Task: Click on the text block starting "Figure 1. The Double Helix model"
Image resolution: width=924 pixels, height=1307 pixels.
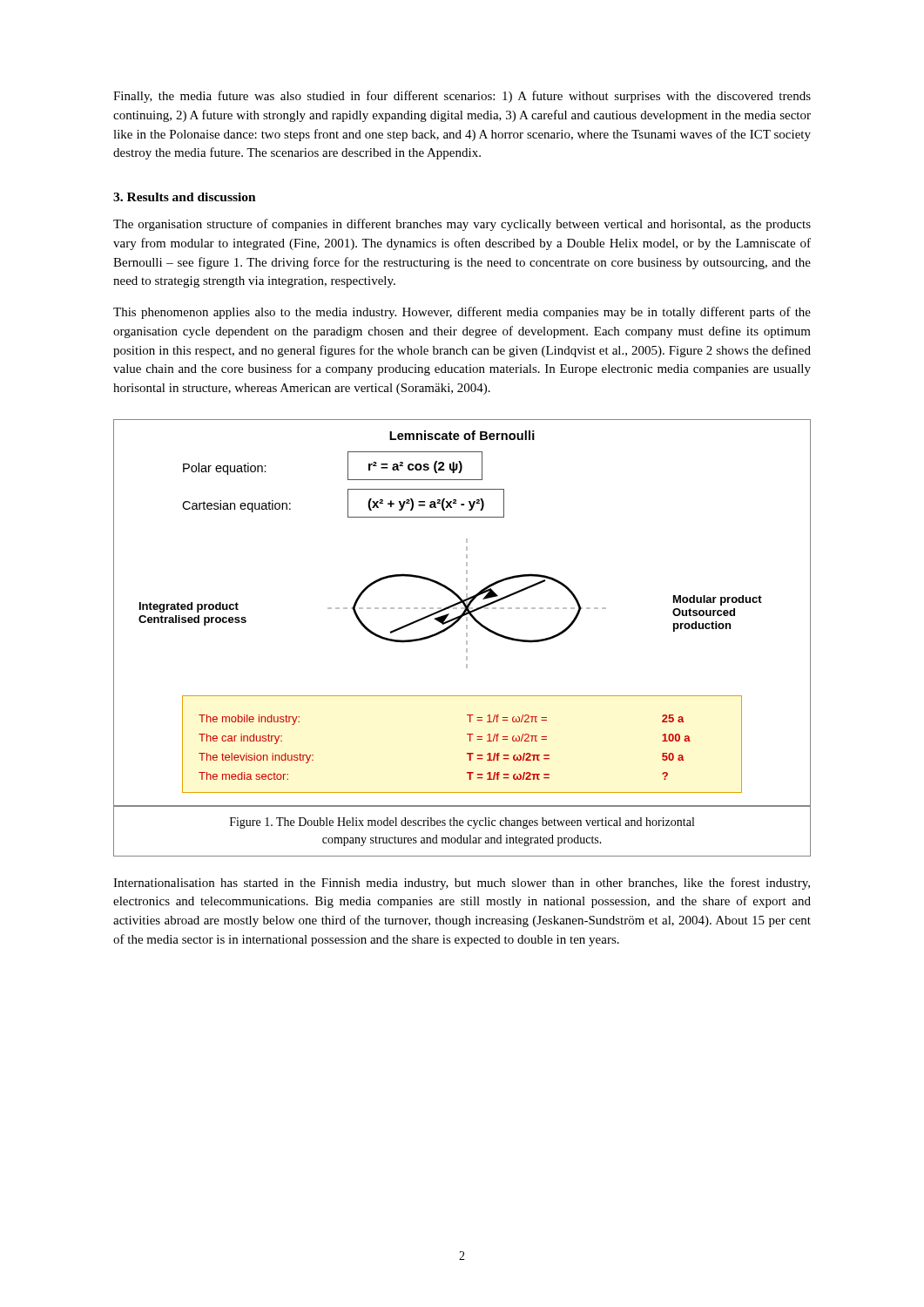Action: (462, 831)
